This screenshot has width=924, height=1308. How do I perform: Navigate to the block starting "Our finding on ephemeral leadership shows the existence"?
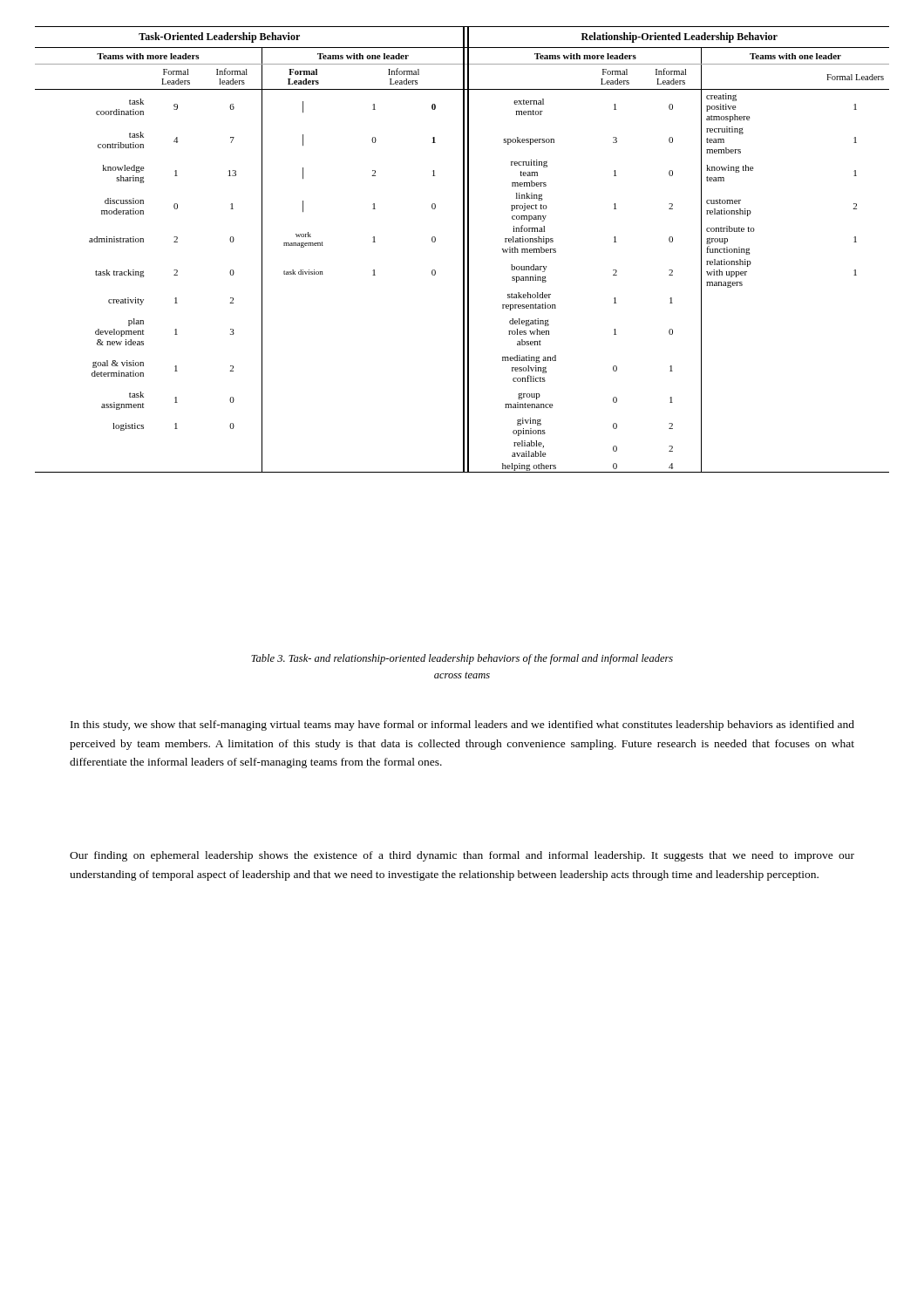(x=462, y=864)
